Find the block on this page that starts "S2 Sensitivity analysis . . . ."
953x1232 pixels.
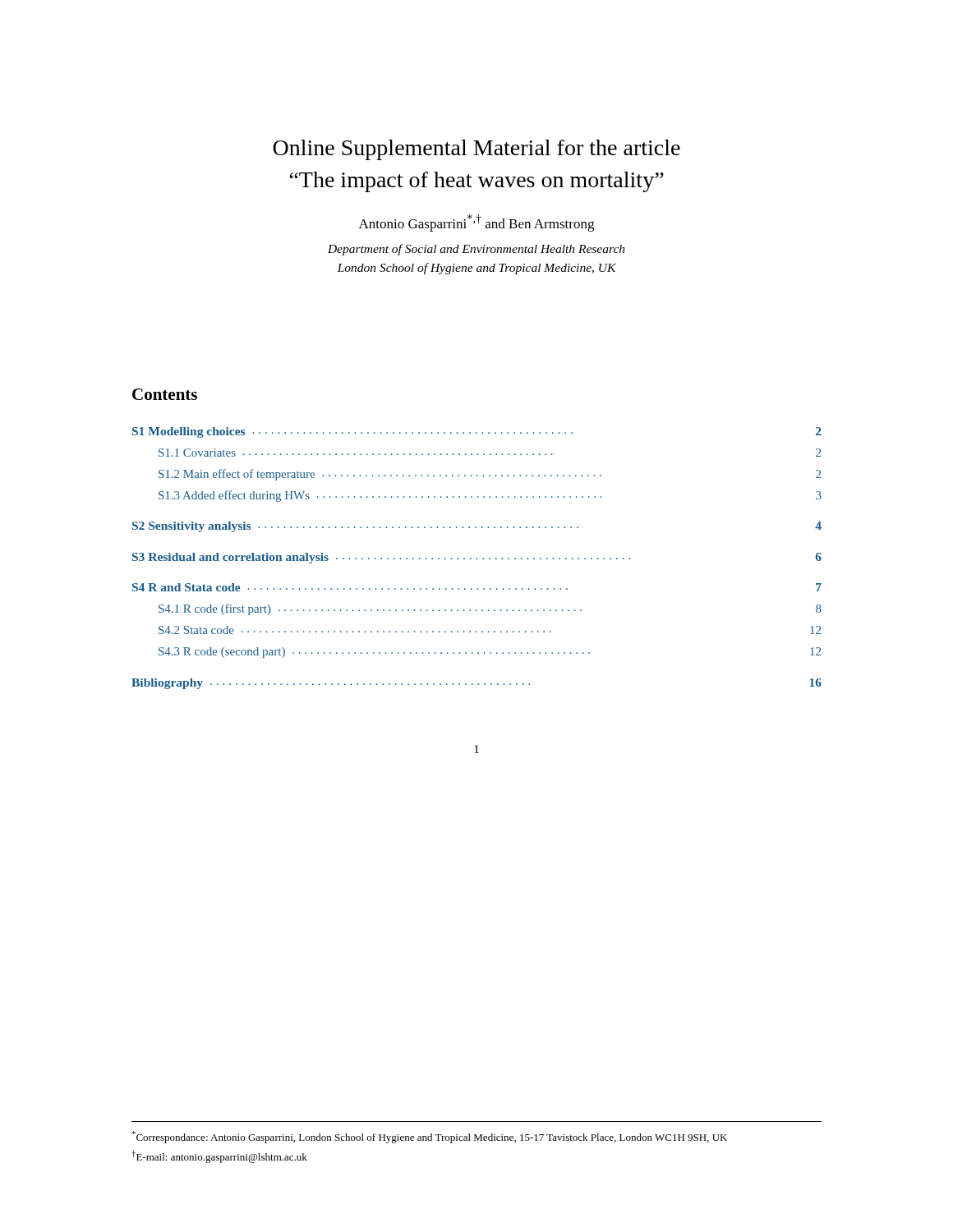(x=476, y=526)
